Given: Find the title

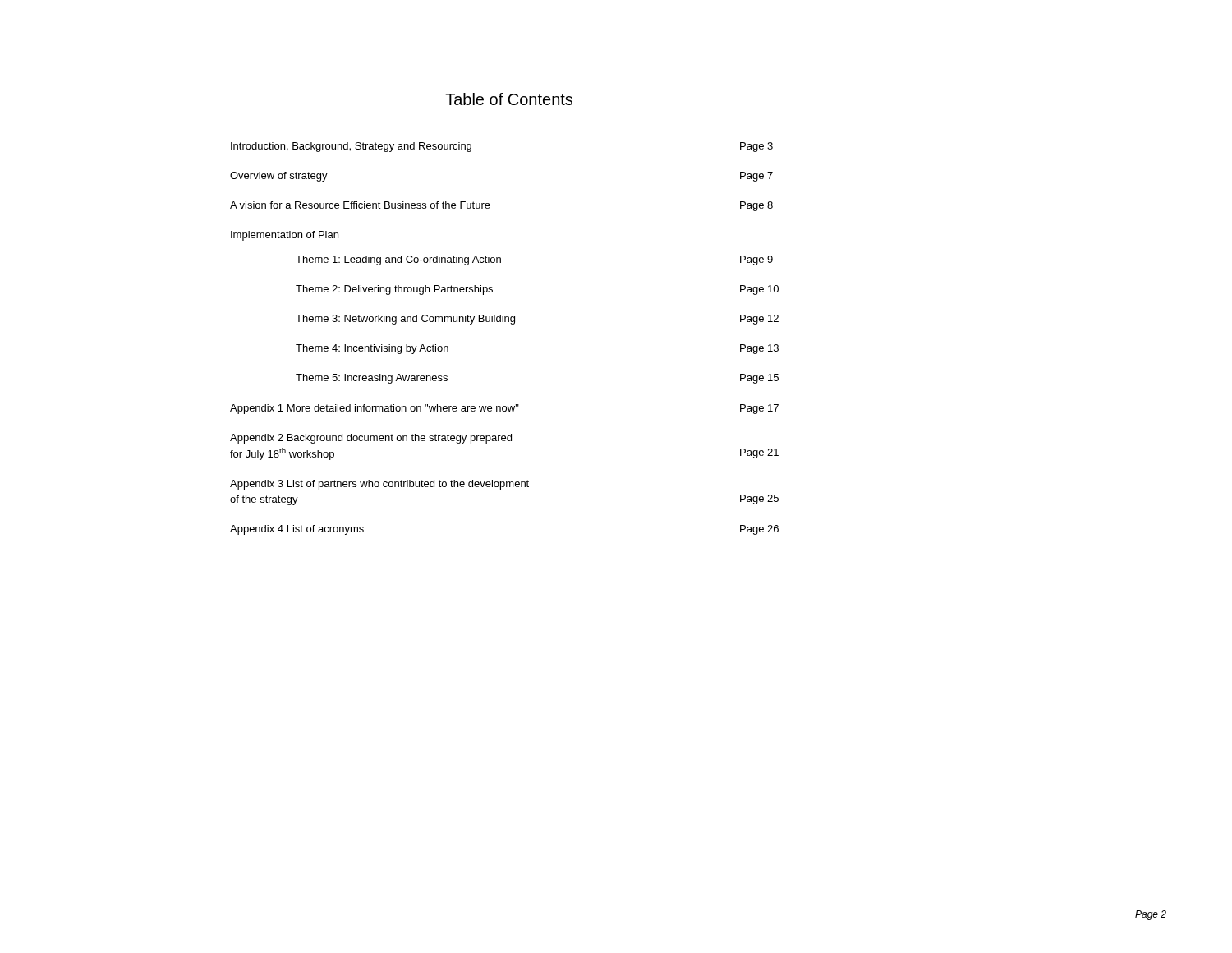Looking at the screenshot, I should click(x=509, y=99).
